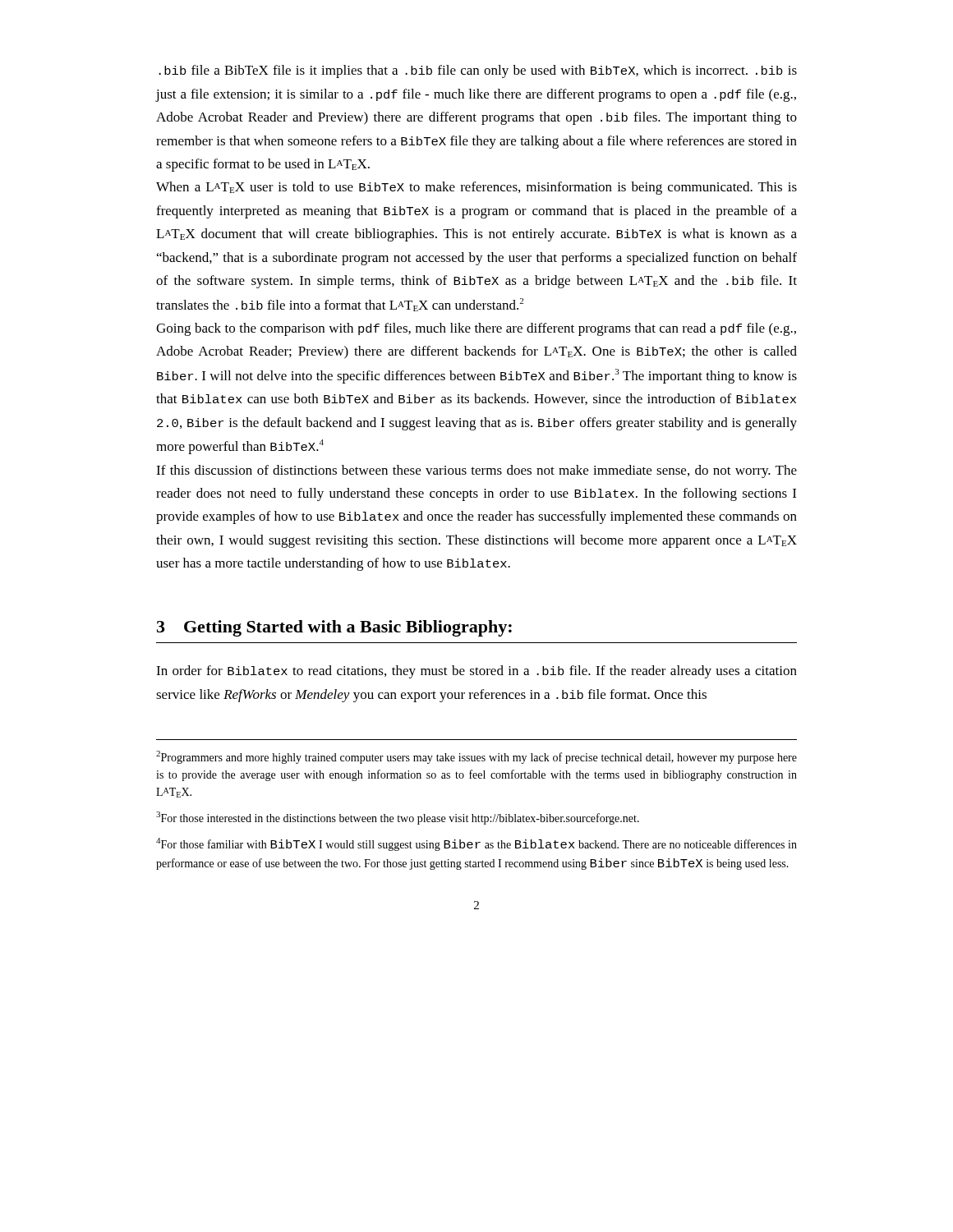Find the element starting ".bib file a BibTeX file is"
This screenshot has height=1232, width=953.
[x=476, y=118]
